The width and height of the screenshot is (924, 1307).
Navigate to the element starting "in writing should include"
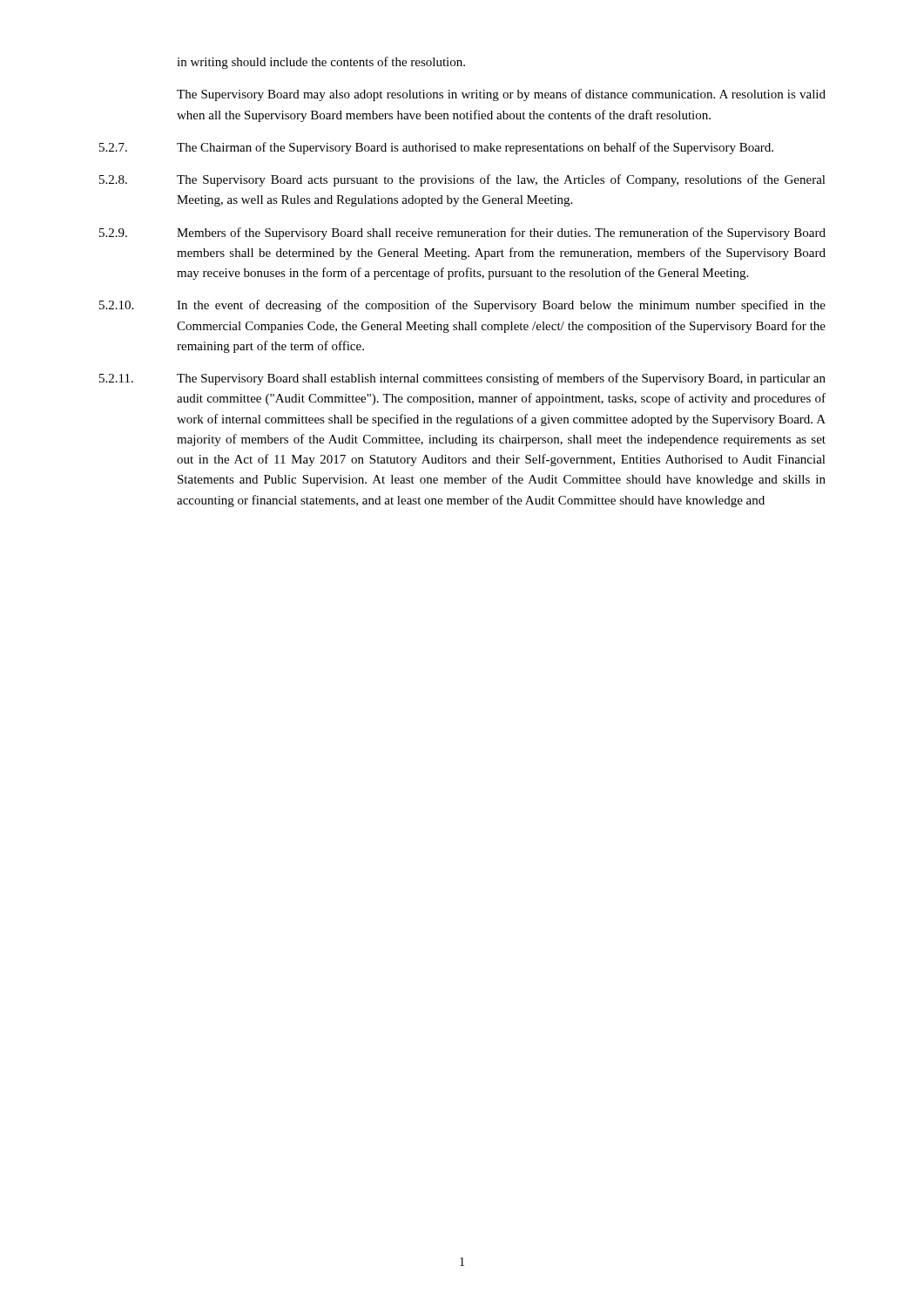pyautogui.click(x=321, y=62)
